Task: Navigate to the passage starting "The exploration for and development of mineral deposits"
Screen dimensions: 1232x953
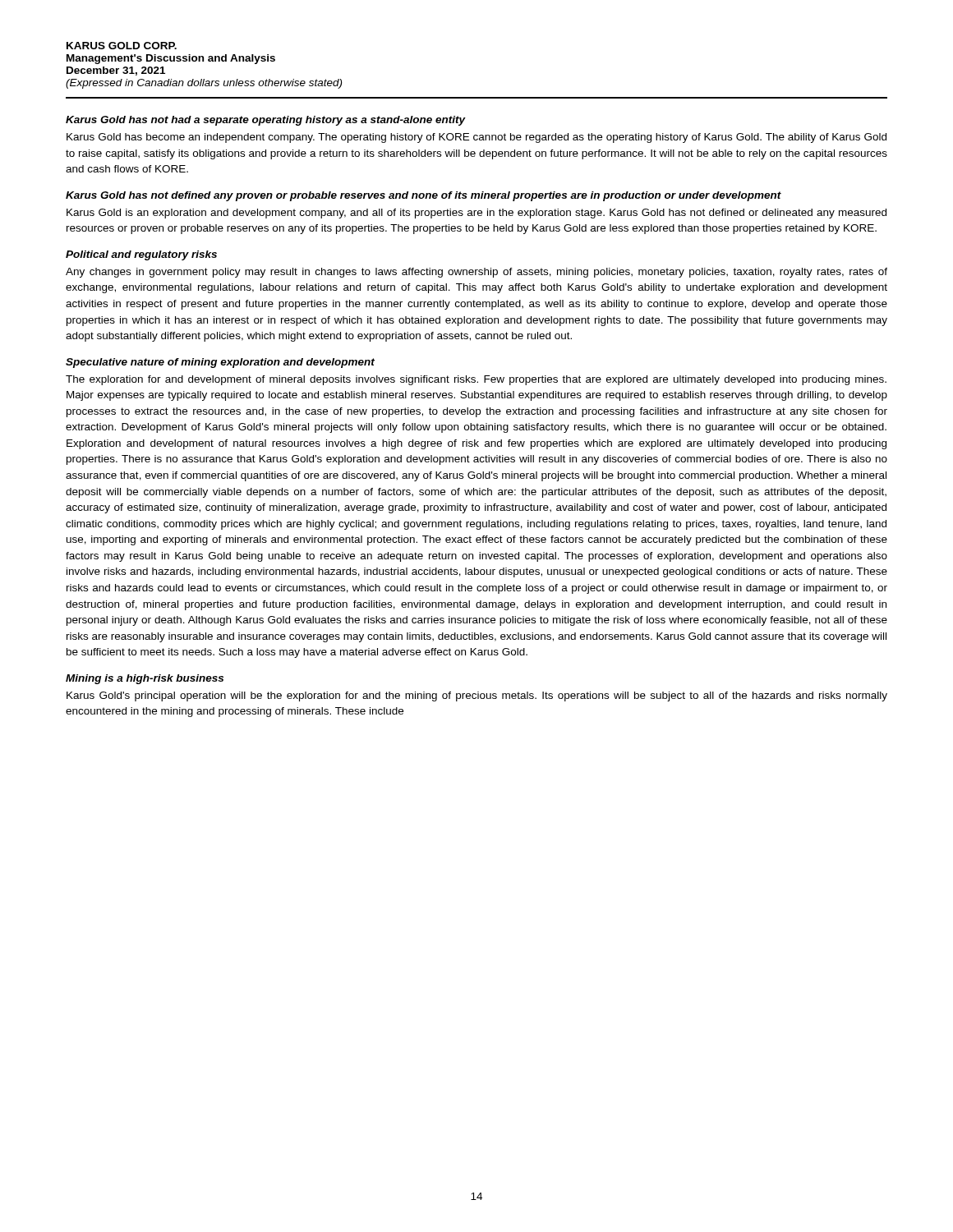Action: click(x=476, y=515)
